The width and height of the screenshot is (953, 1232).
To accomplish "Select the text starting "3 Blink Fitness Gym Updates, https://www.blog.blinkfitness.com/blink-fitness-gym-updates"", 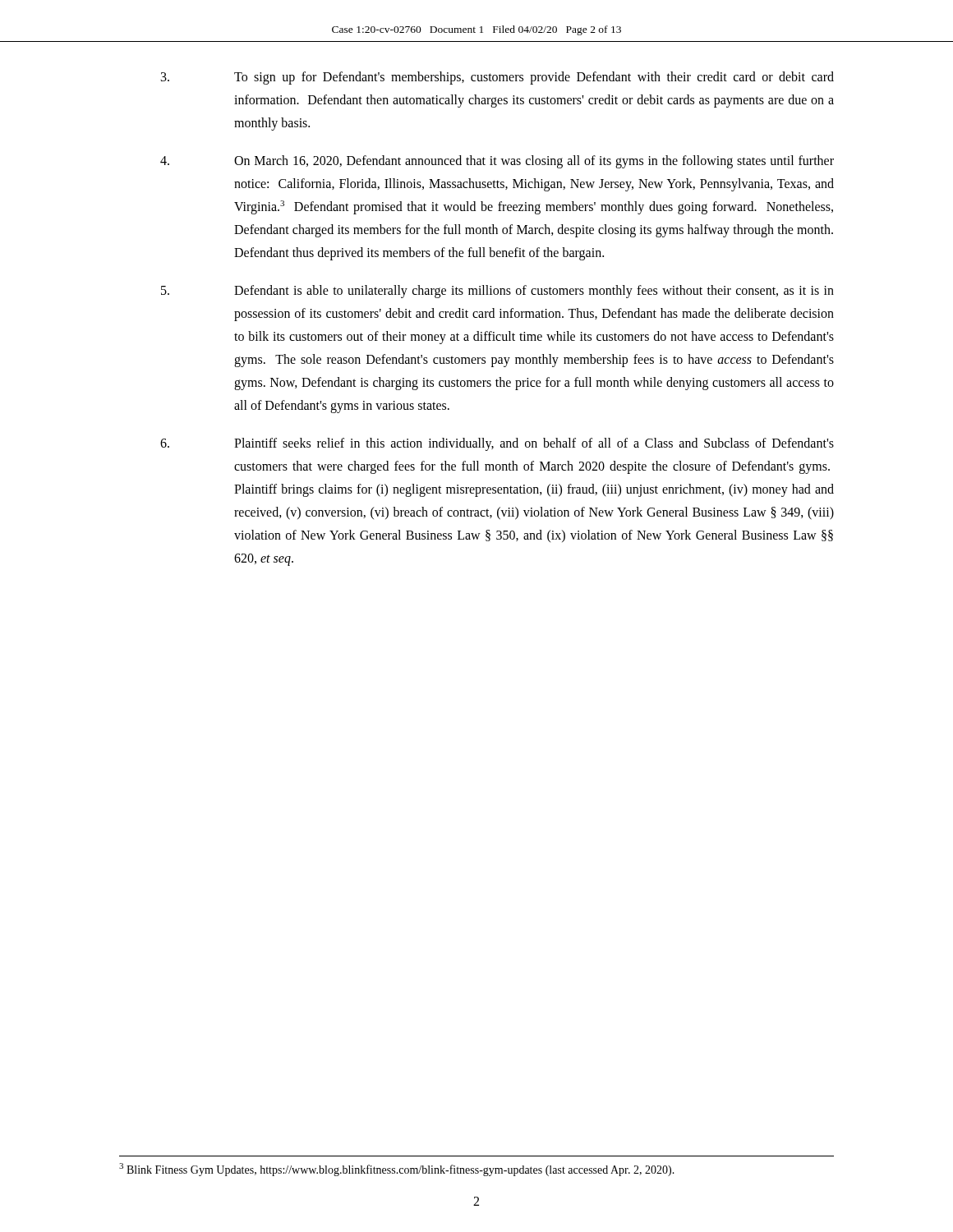I will click(397, 1168).
